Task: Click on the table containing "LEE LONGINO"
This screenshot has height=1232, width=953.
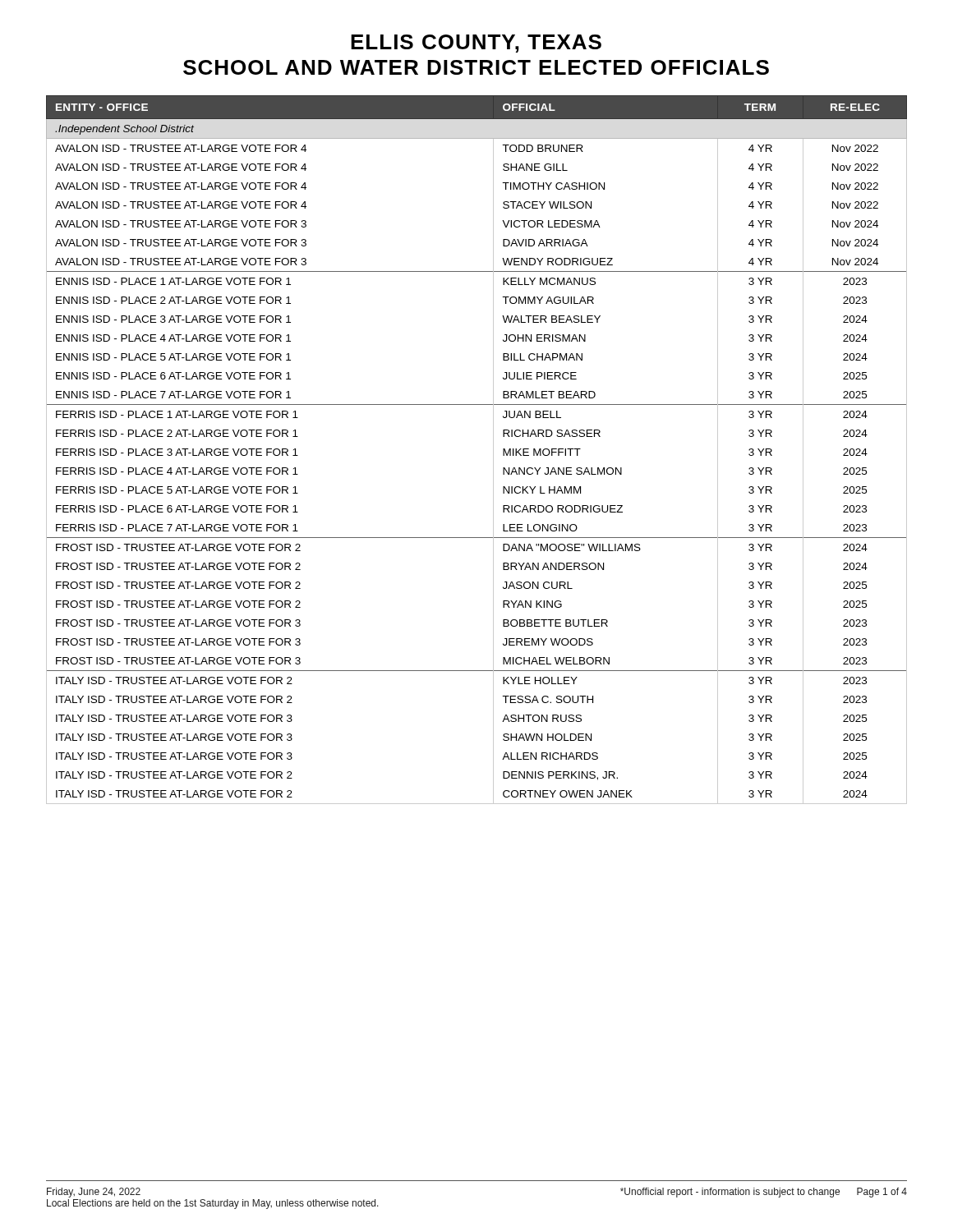Action: (476, 450)
